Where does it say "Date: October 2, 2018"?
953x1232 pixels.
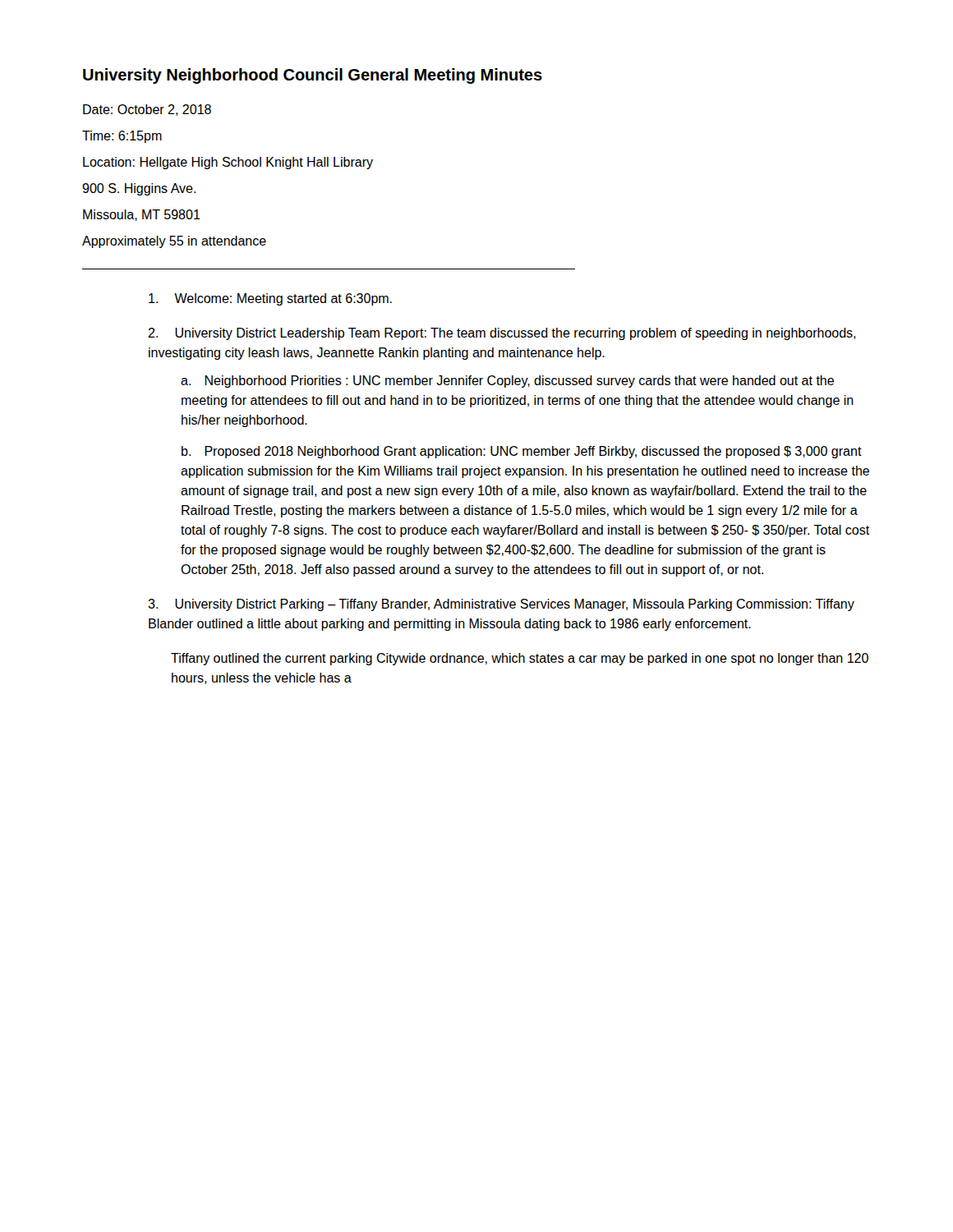point(147,110)
